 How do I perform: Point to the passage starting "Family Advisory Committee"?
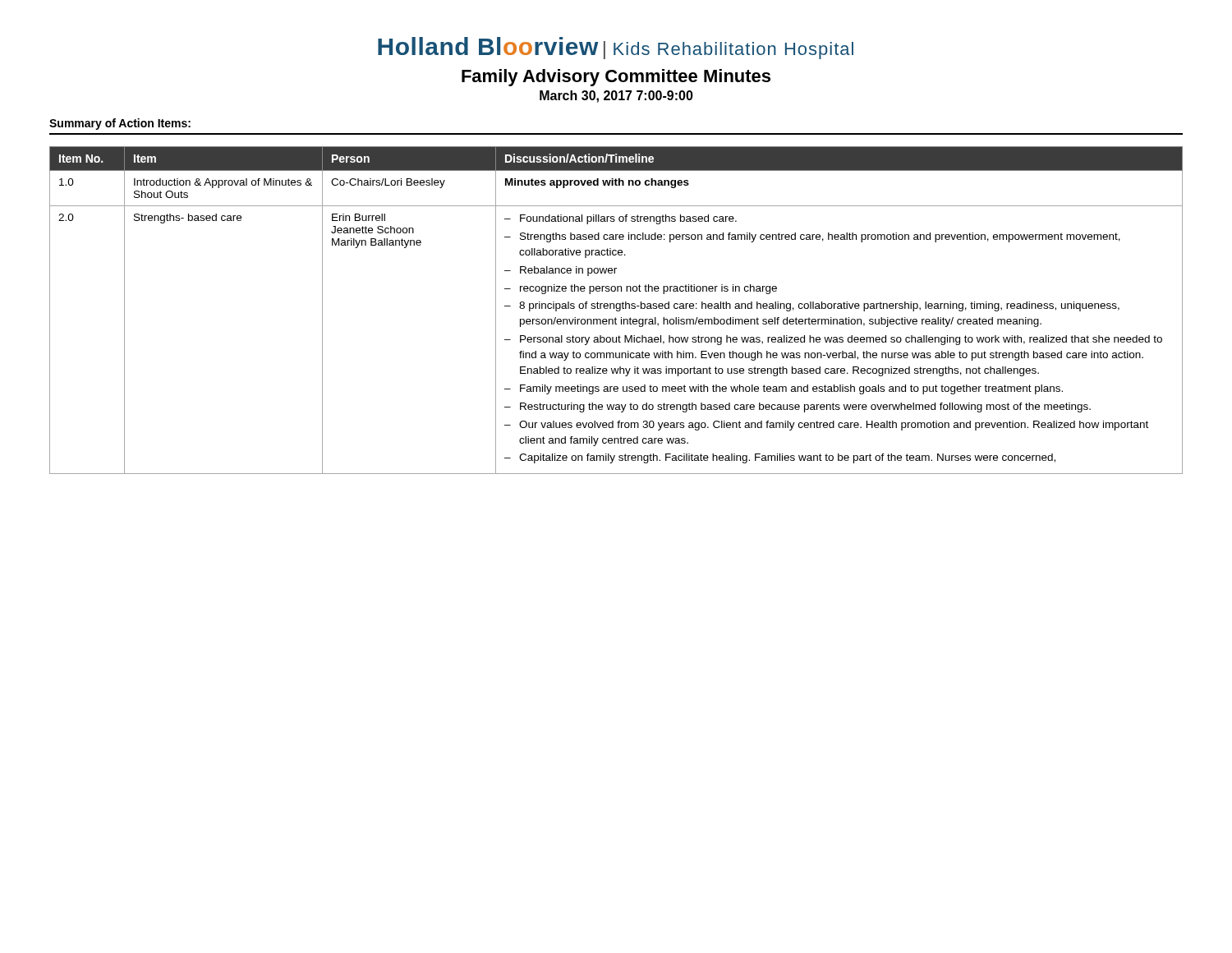[x=616, y=76]
